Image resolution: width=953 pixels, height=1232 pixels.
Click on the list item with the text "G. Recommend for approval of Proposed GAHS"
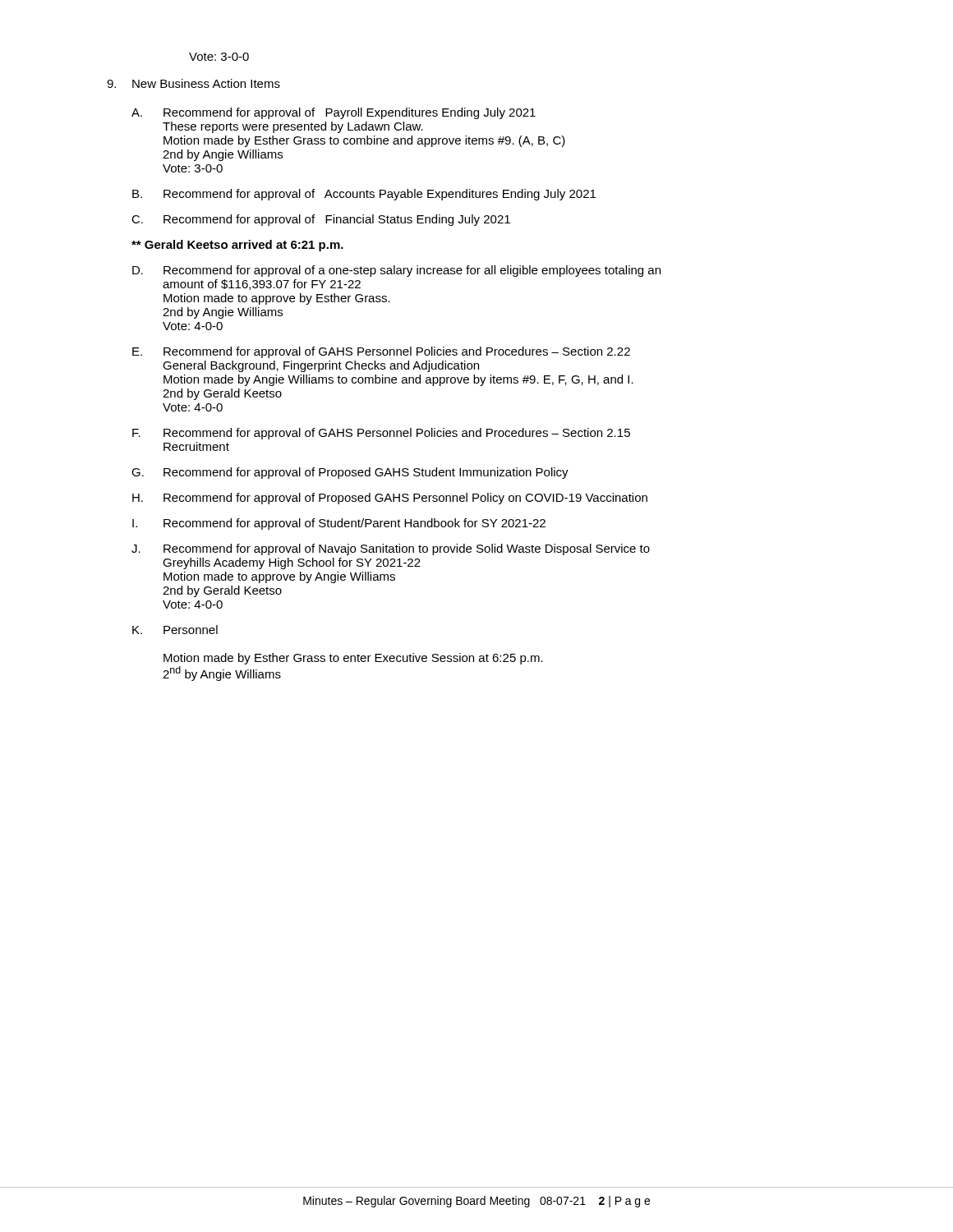489,472
